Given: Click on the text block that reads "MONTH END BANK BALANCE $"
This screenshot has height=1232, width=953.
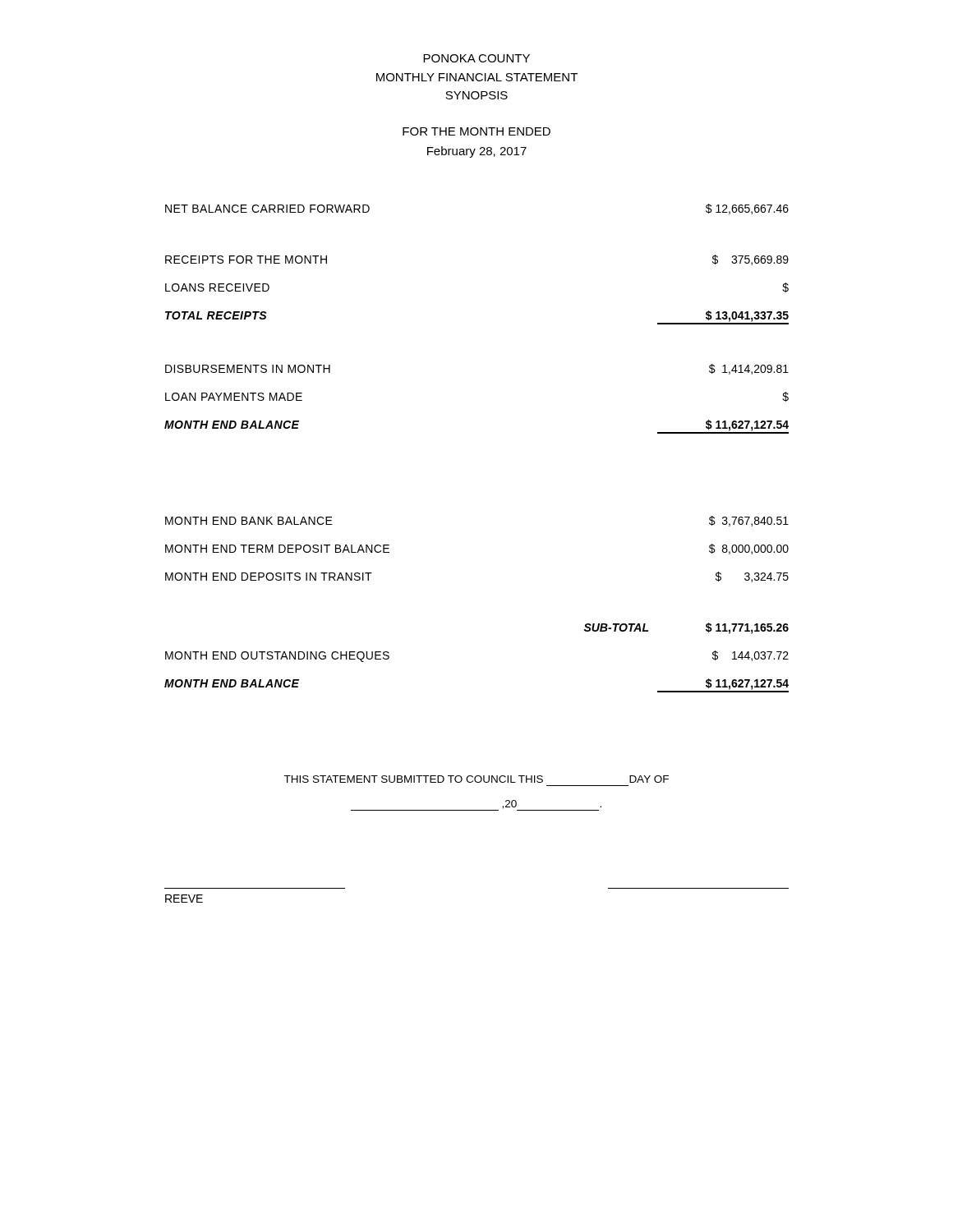Looking at the screenshot, I should pyautogui.click(x=250, y=521).
